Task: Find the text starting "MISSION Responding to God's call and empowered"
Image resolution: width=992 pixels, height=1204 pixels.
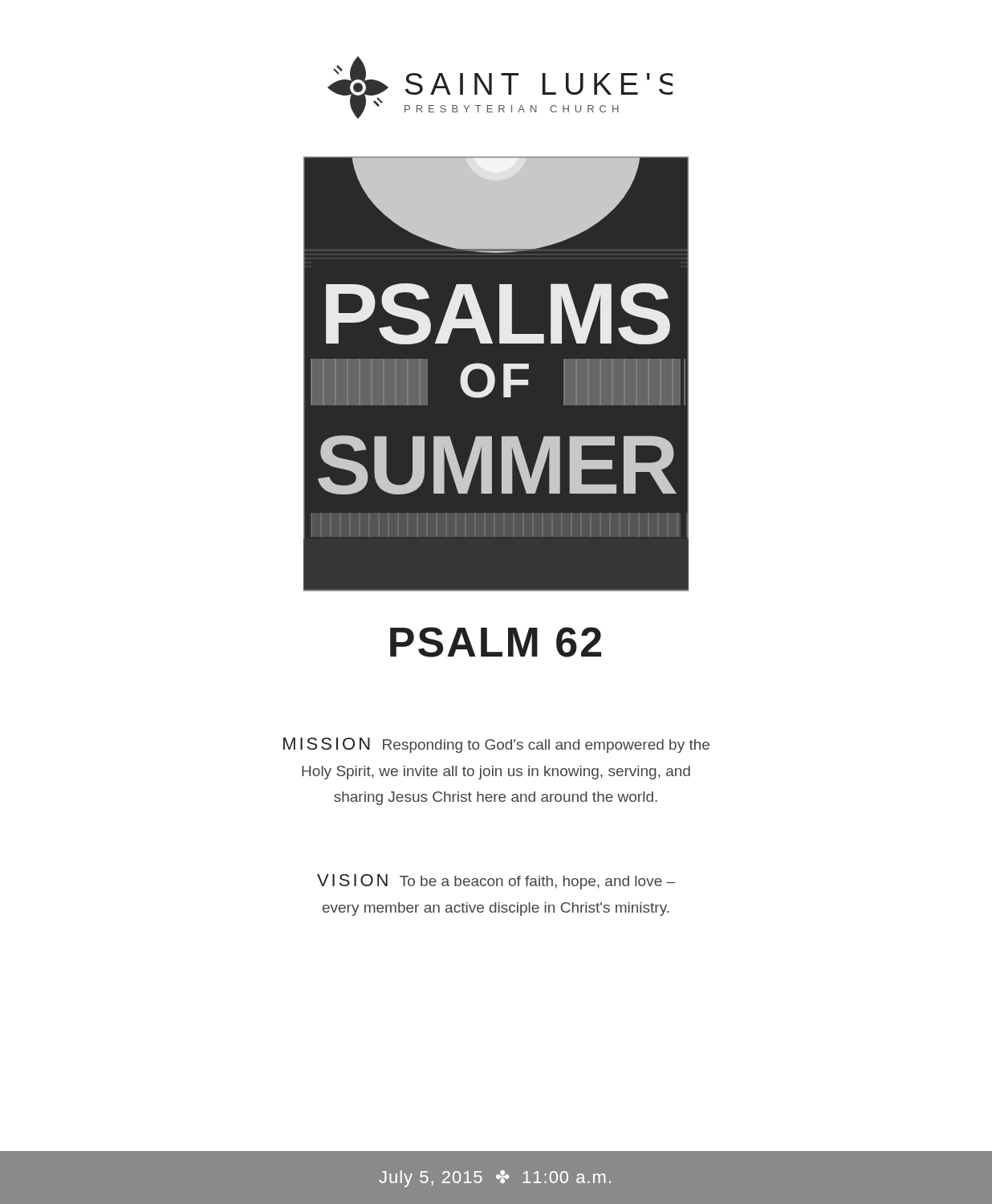Action: pyautogui.click(x=496, y=769)
